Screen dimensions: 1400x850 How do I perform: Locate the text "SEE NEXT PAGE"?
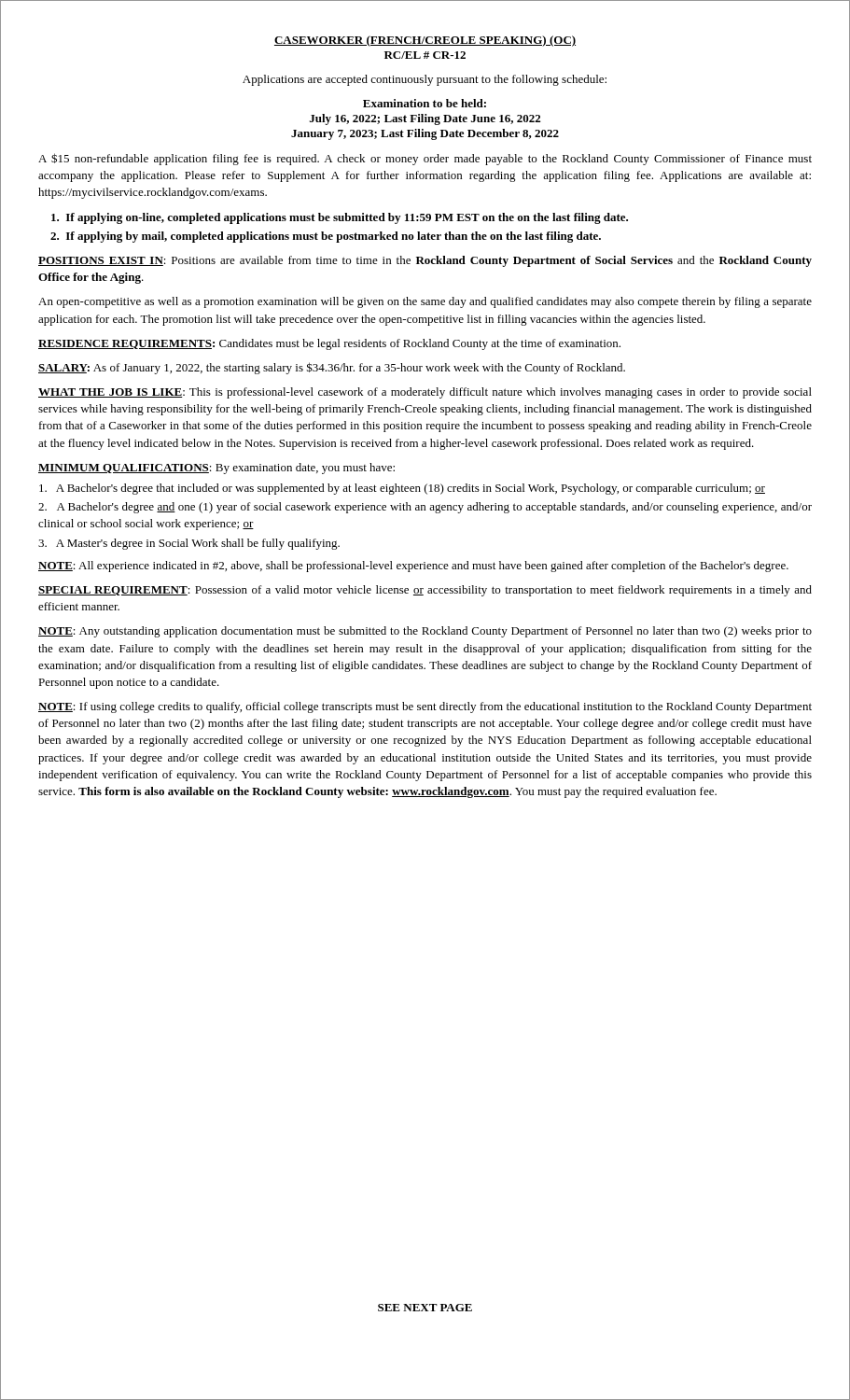pyautogui.click(x=425, y=1307)
